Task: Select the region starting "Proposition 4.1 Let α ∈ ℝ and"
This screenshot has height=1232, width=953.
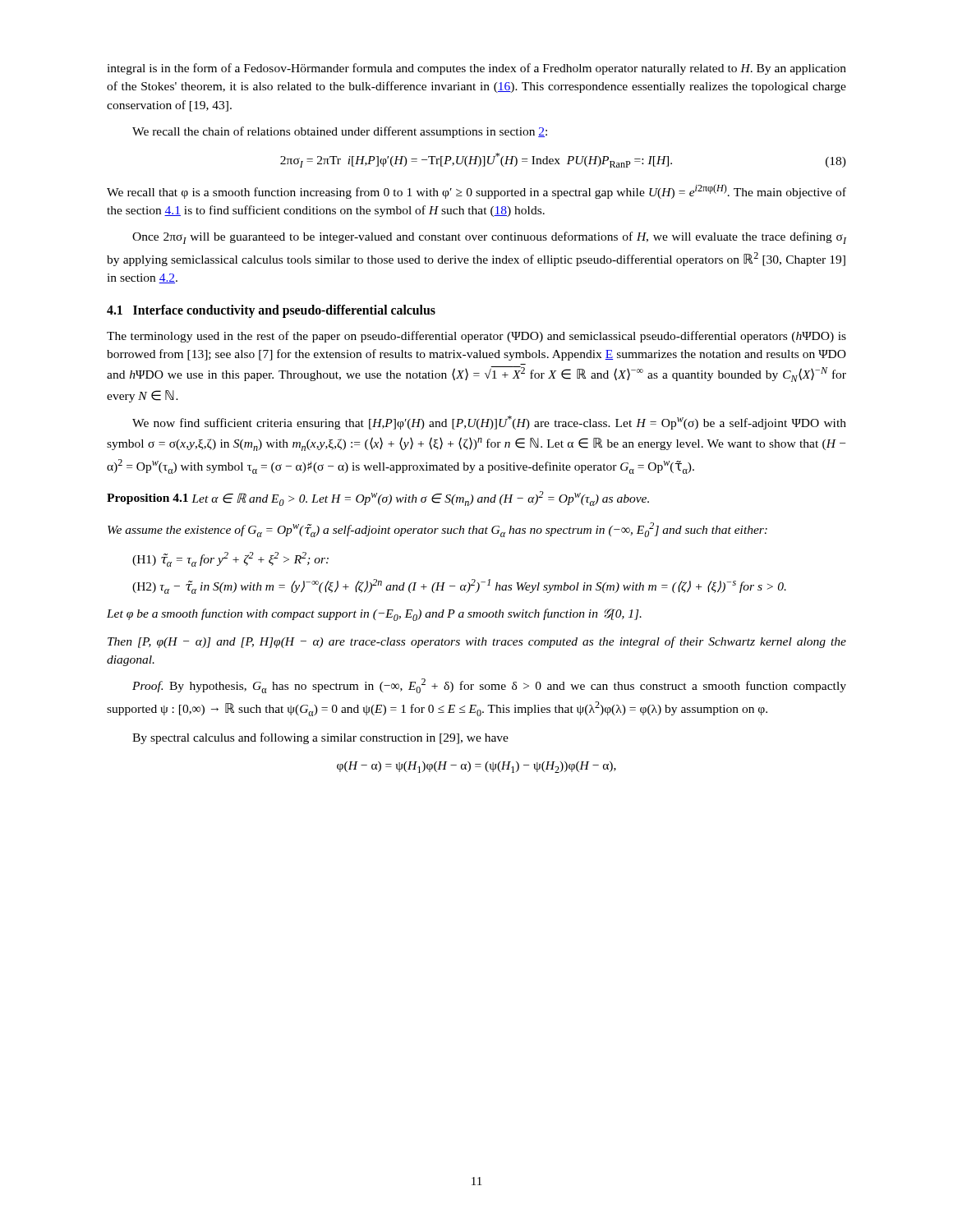Action: point(476,499)
